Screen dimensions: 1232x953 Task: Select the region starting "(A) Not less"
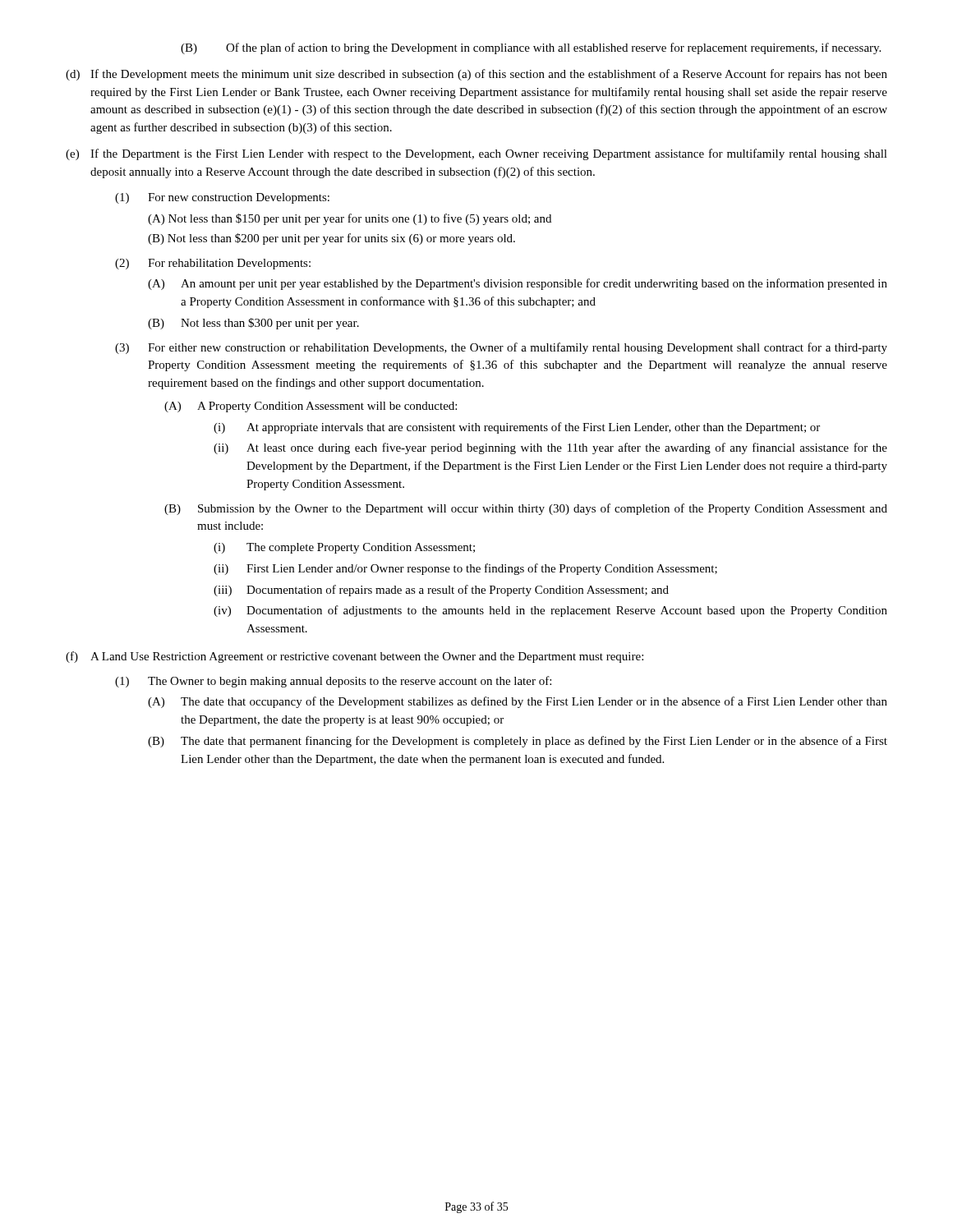[518, 219]
